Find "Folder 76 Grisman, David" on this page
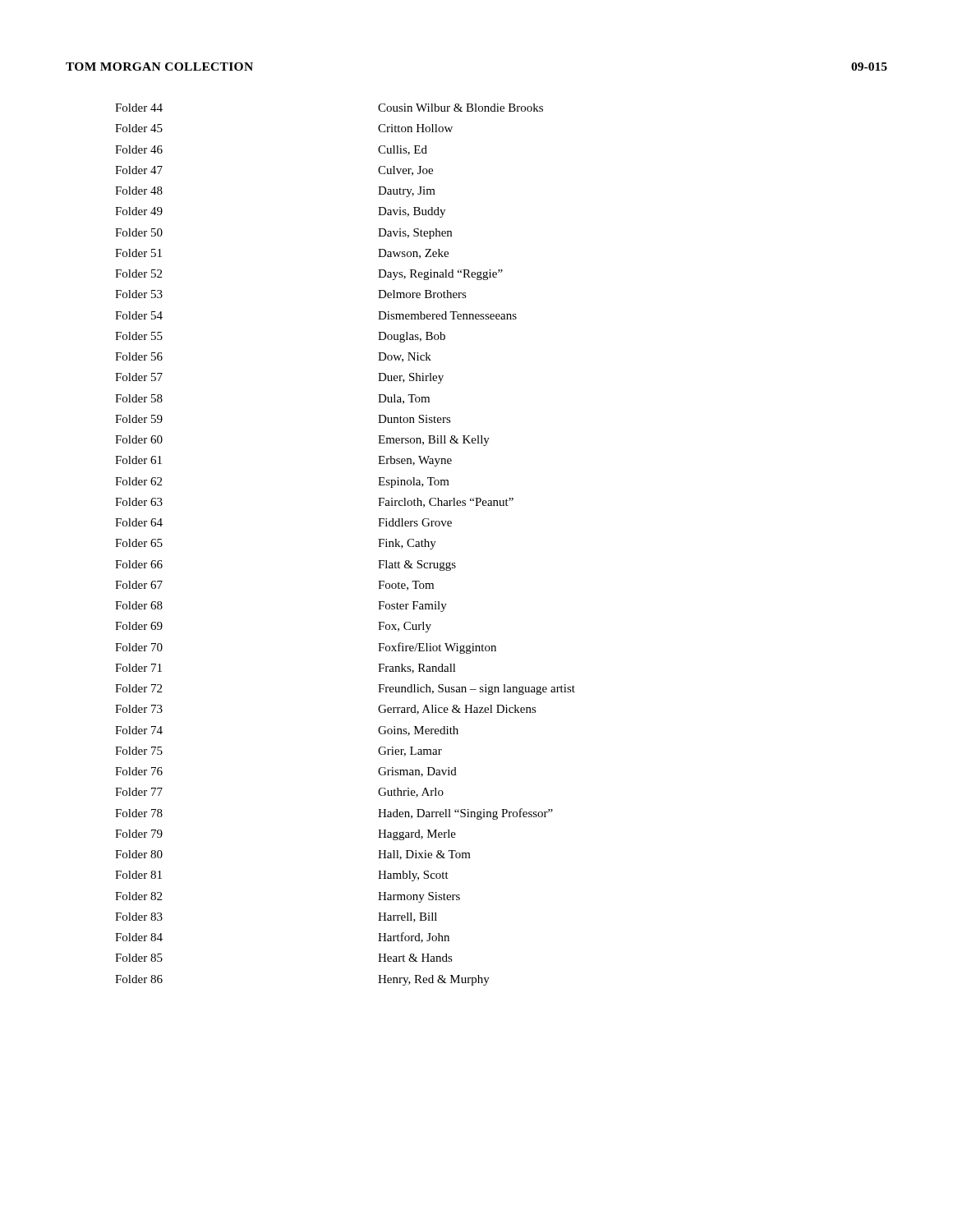Screen dimensions: 1232x953 pos(140,772)
